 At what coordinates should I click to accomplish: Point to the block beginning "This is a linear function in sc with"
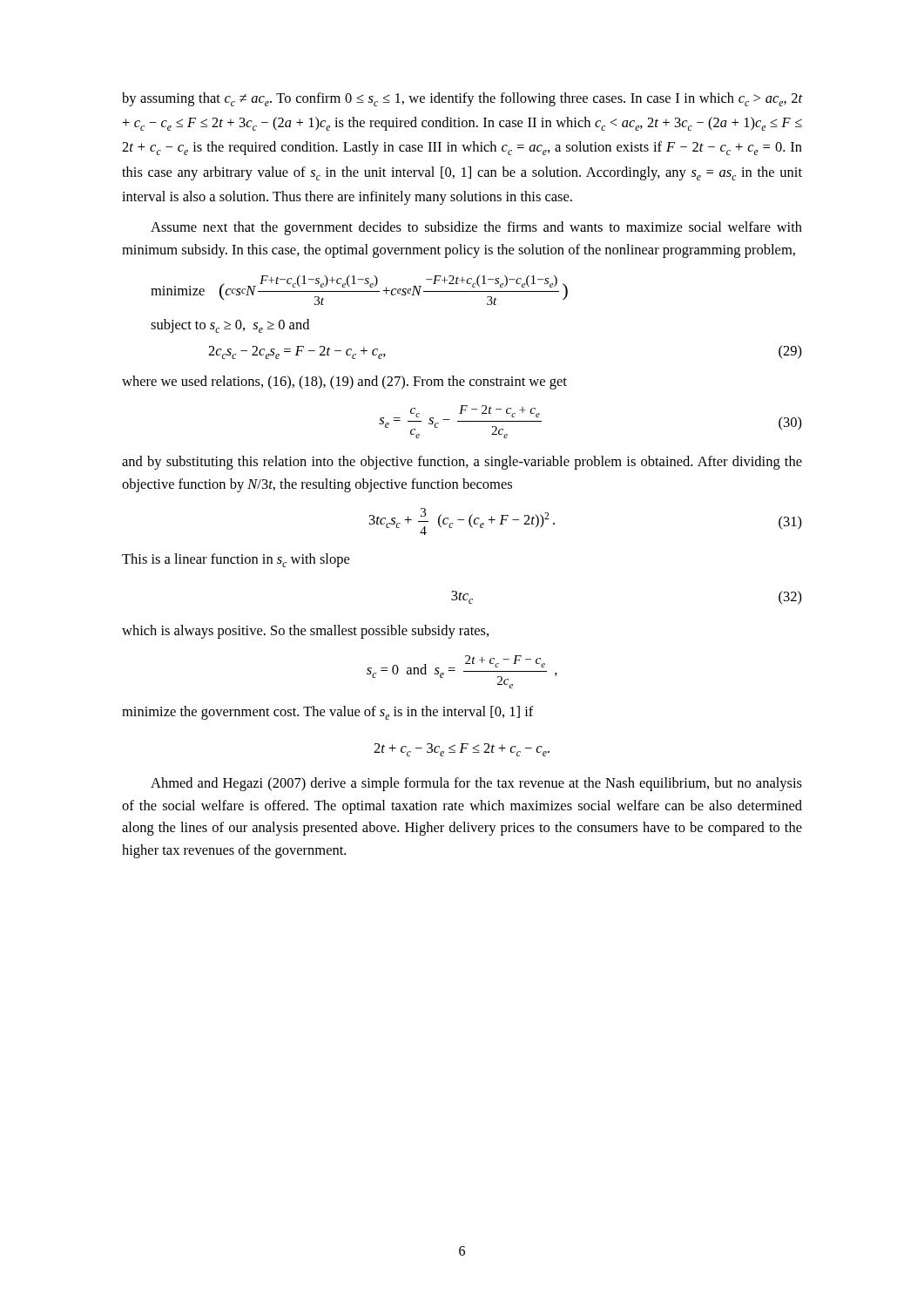(x=236, y=560)
